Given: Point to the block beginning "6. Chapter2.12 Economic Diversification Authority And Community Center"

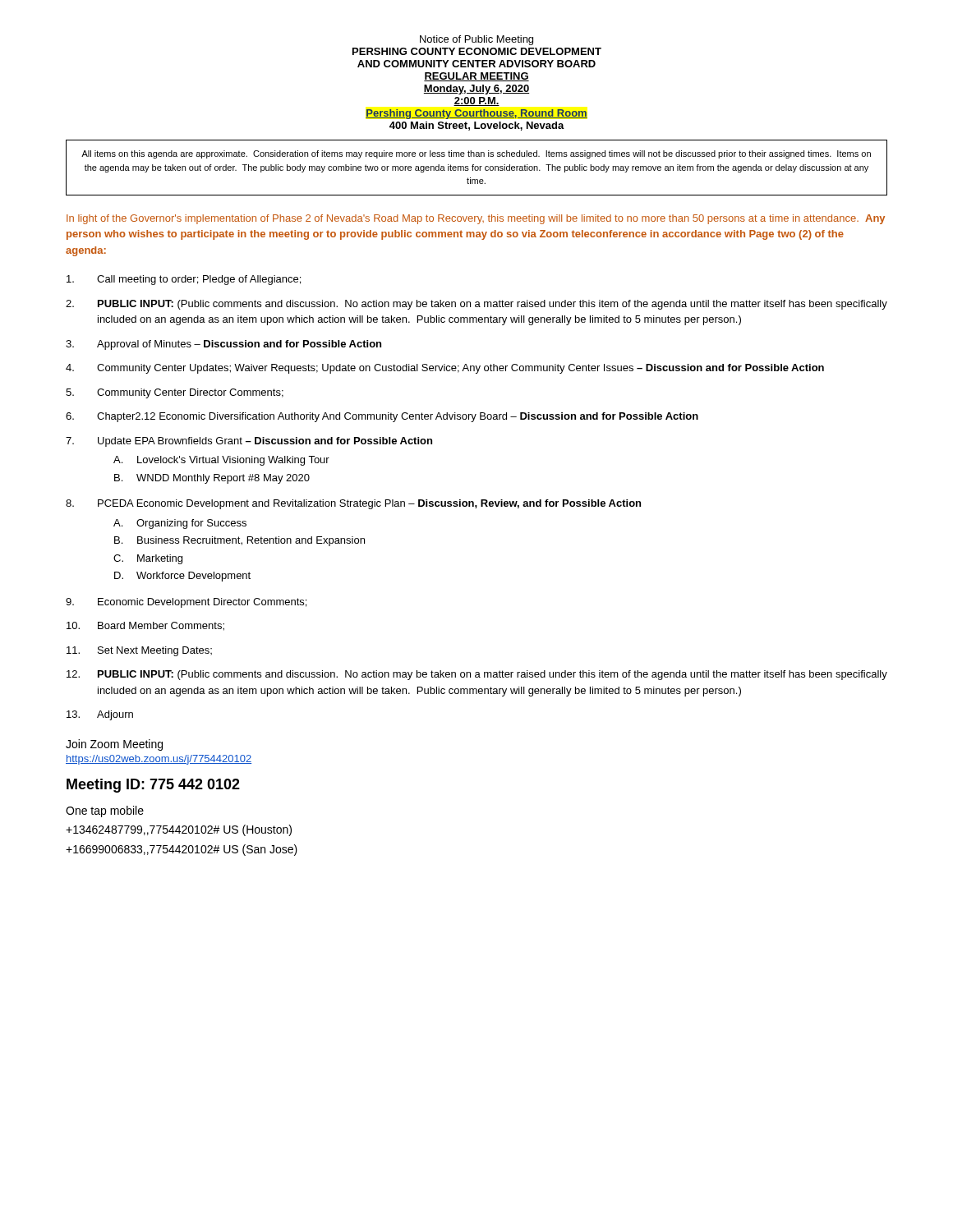Looking at the screenshot, I should click(476, 416).
